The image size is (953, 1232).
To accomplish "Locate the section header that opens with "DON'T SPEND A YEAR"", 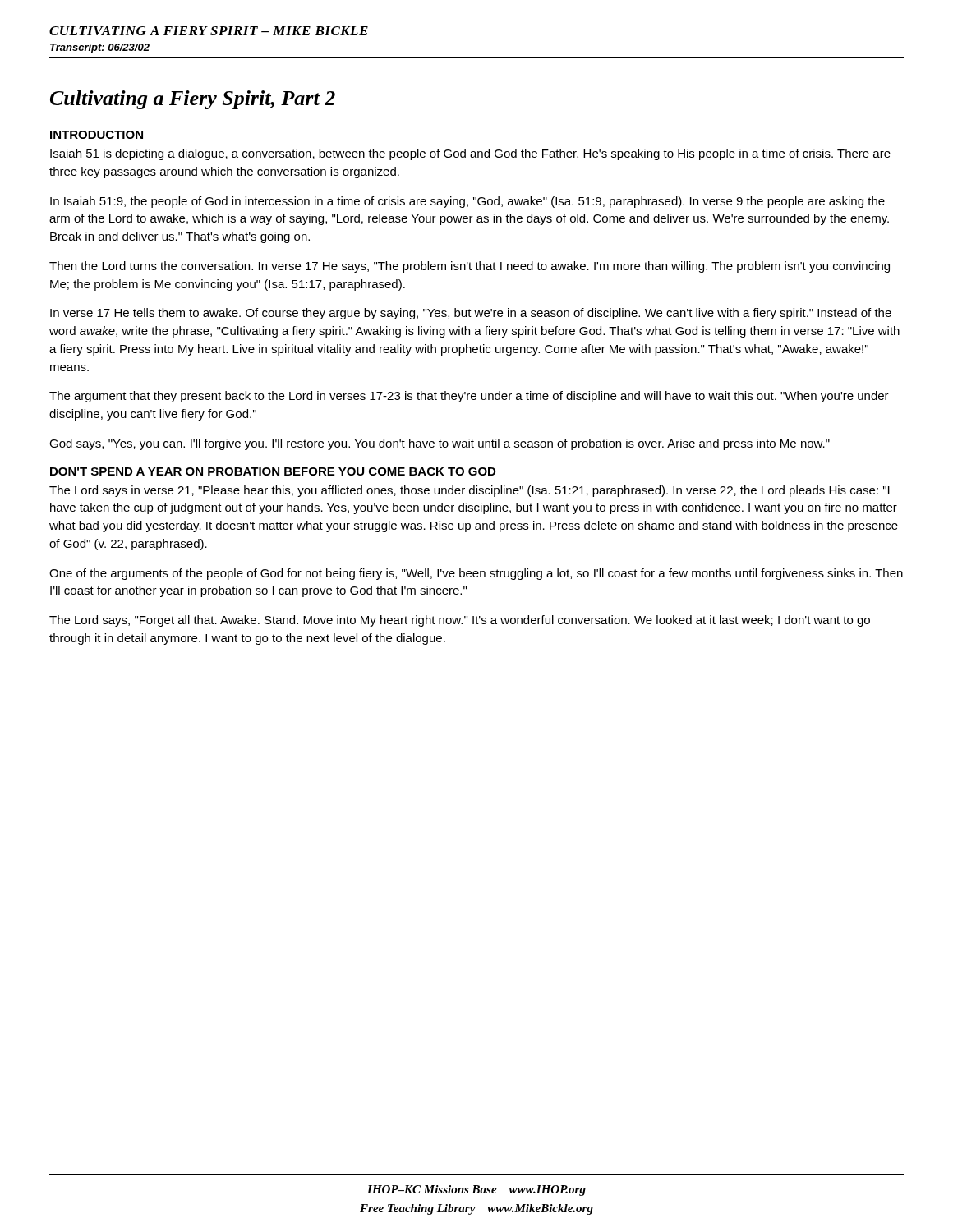I will [273, 471].
